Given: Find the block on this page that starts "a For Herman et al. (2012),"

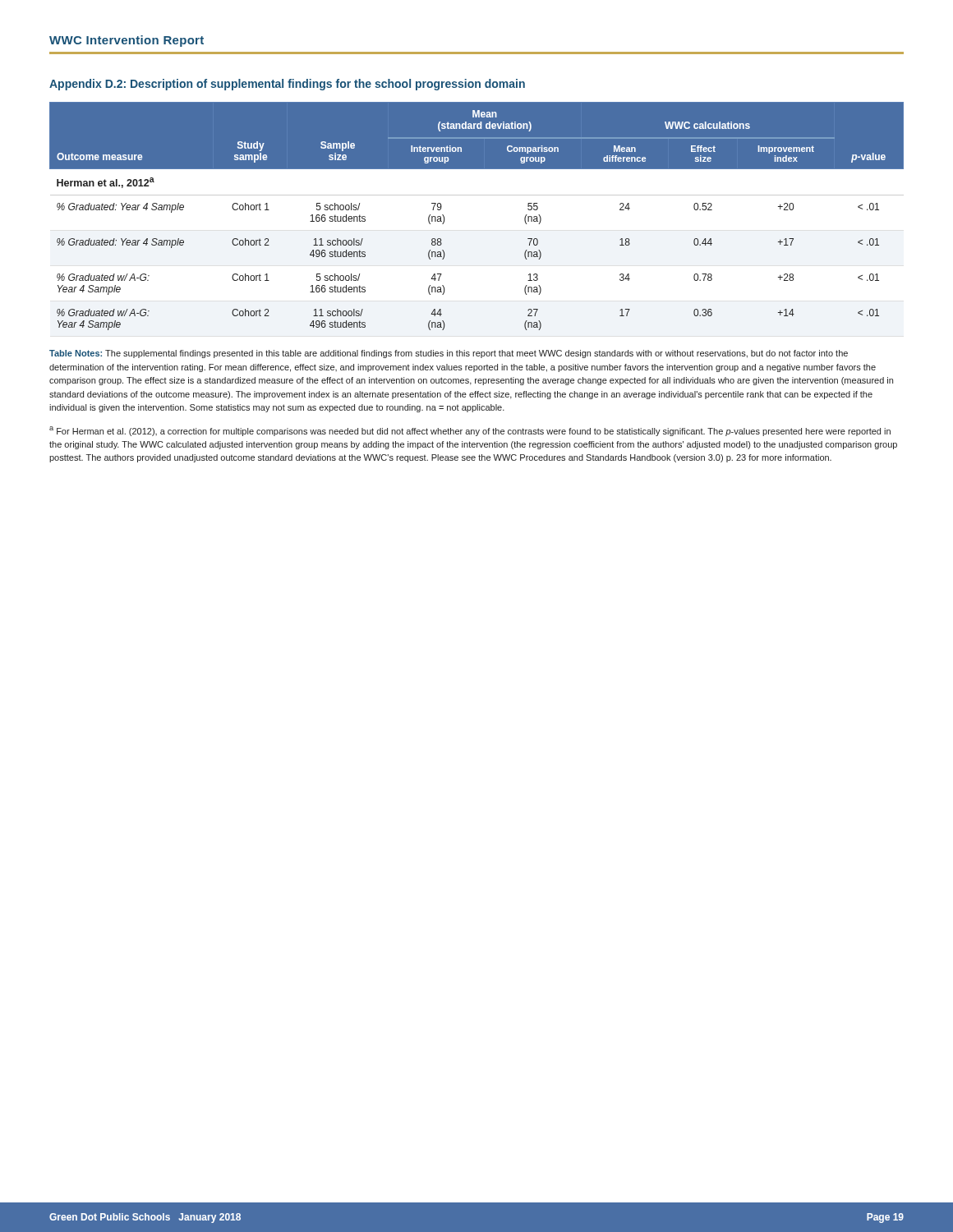Looking at the screenshot, I should pos(473,443).
